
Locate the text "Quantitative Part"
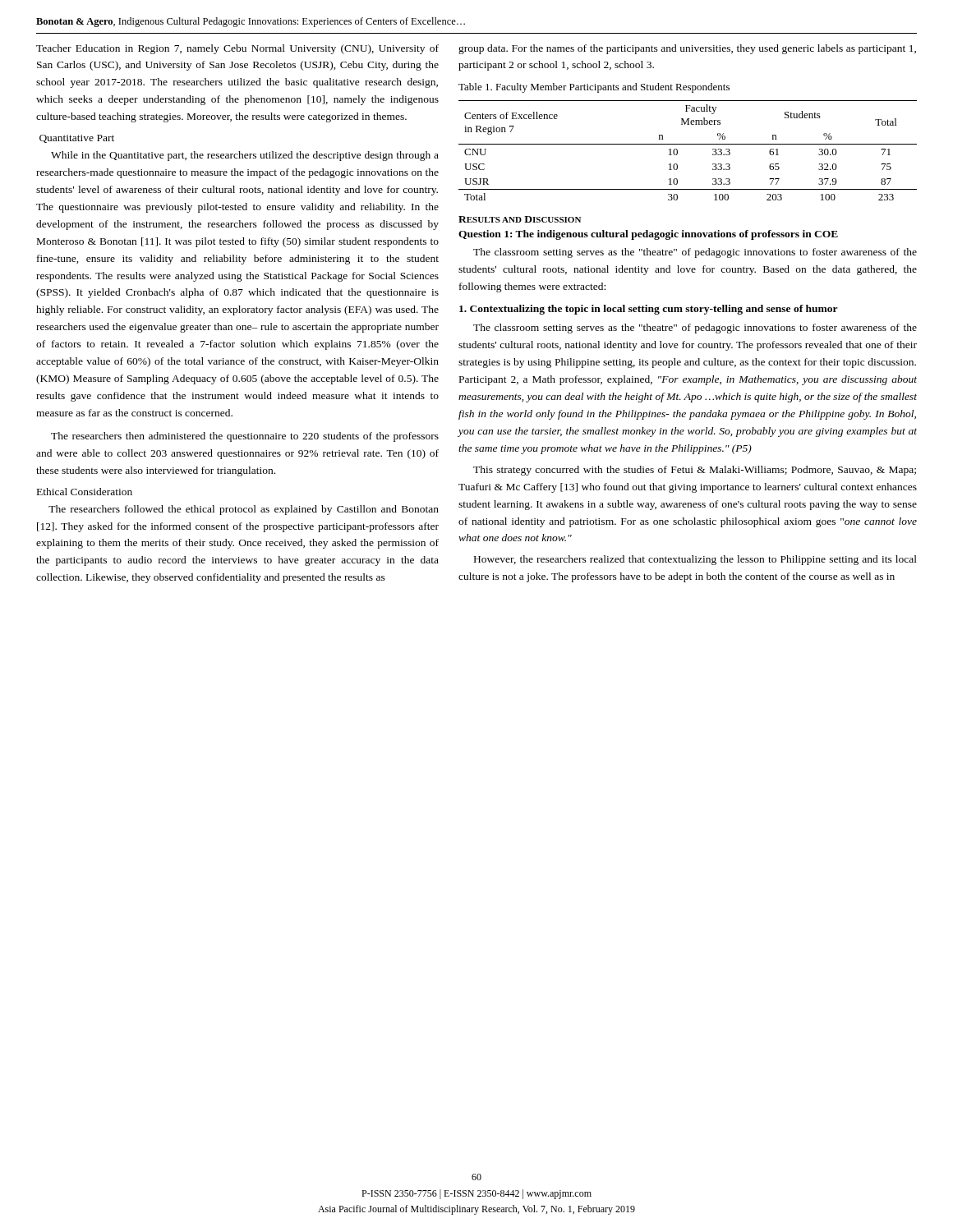[x=77, y=139]
